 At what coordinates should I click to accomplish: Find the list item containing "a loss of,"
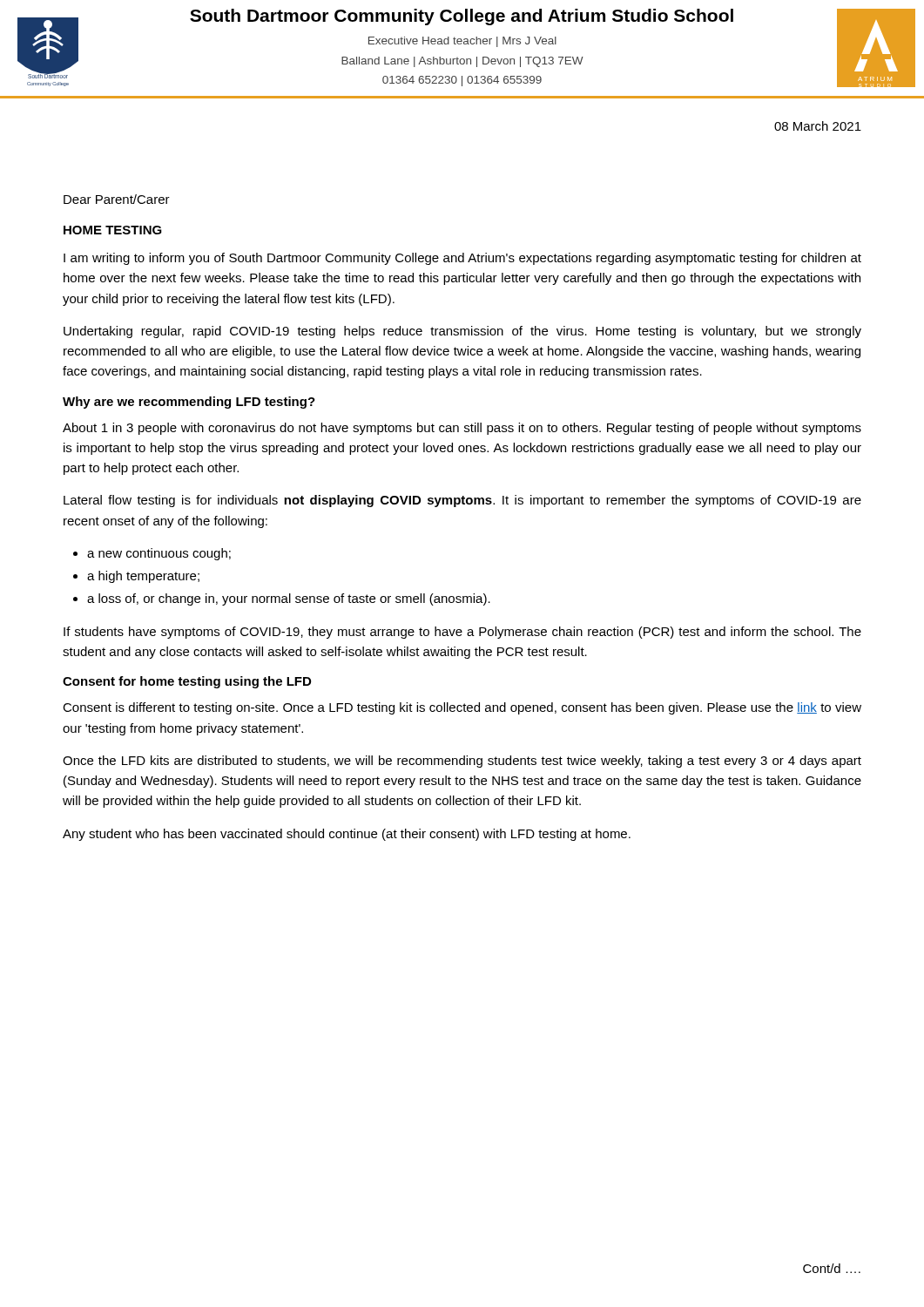[x=289, y=598]
